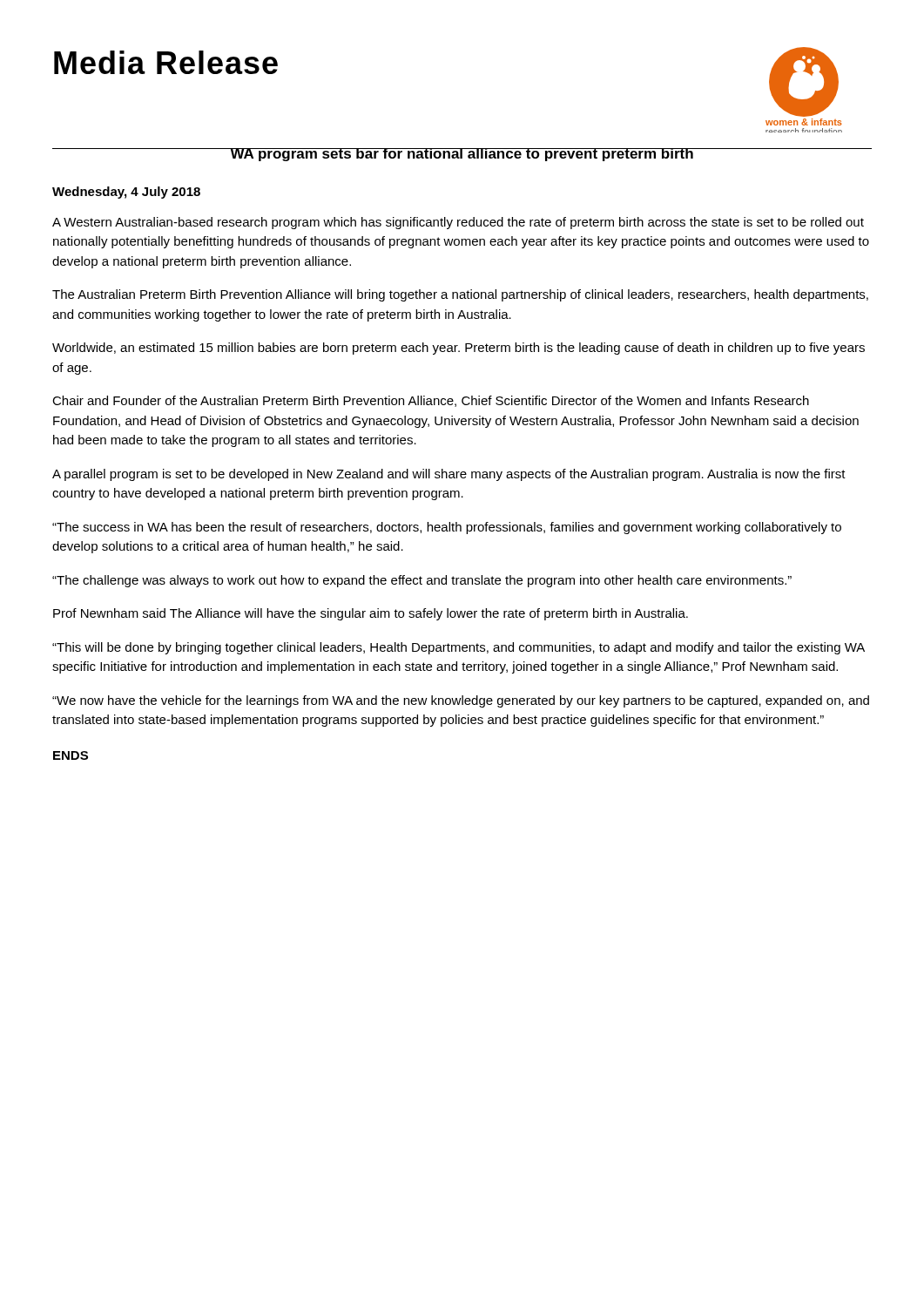The image size is (924, 1307).
Task: Click on the text block starting "“The challenge was always to work"
Action: coord(422,580)
